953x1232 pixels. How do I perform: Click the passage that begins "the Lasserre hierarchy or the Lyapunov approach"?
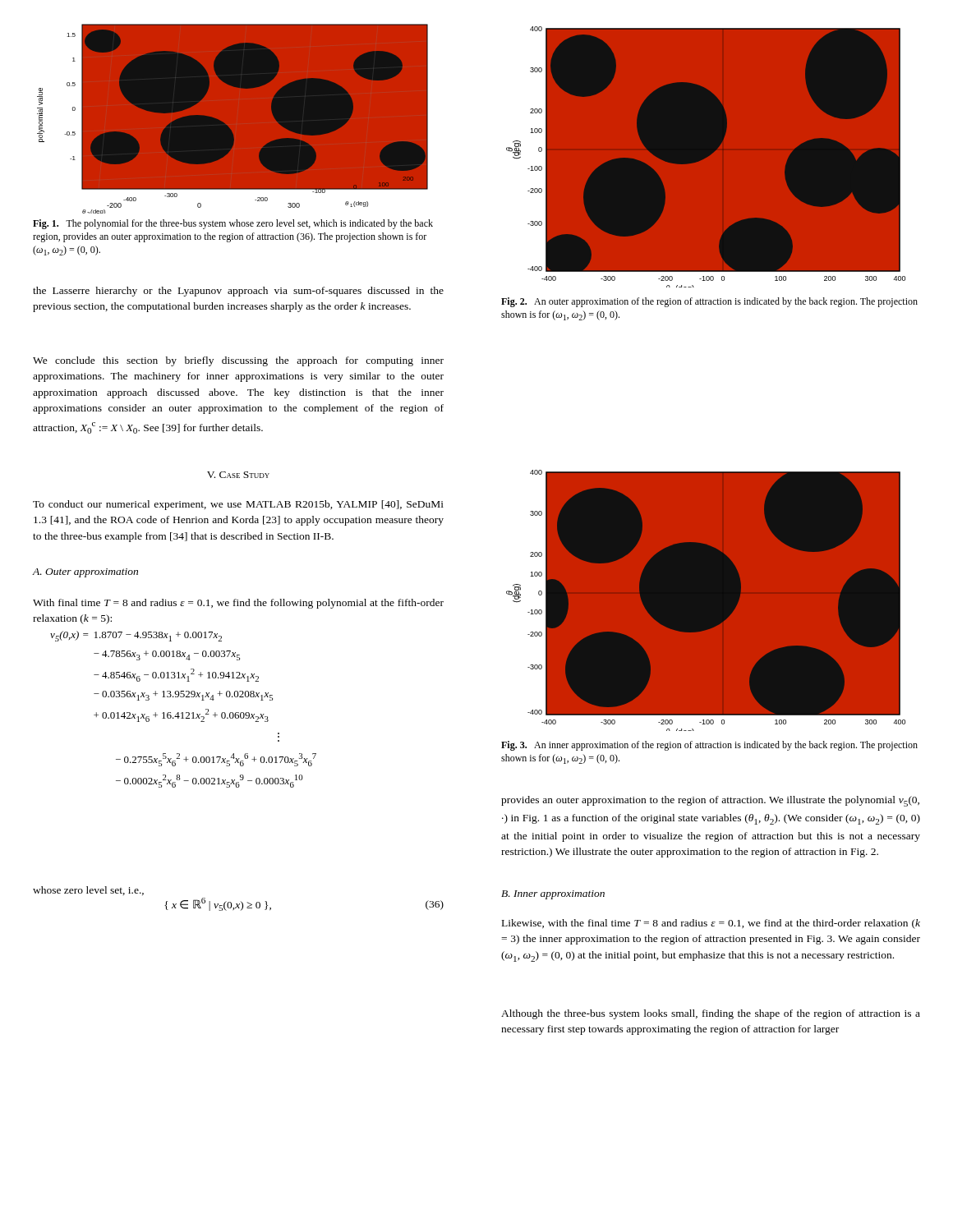click(x=238, y=298)
